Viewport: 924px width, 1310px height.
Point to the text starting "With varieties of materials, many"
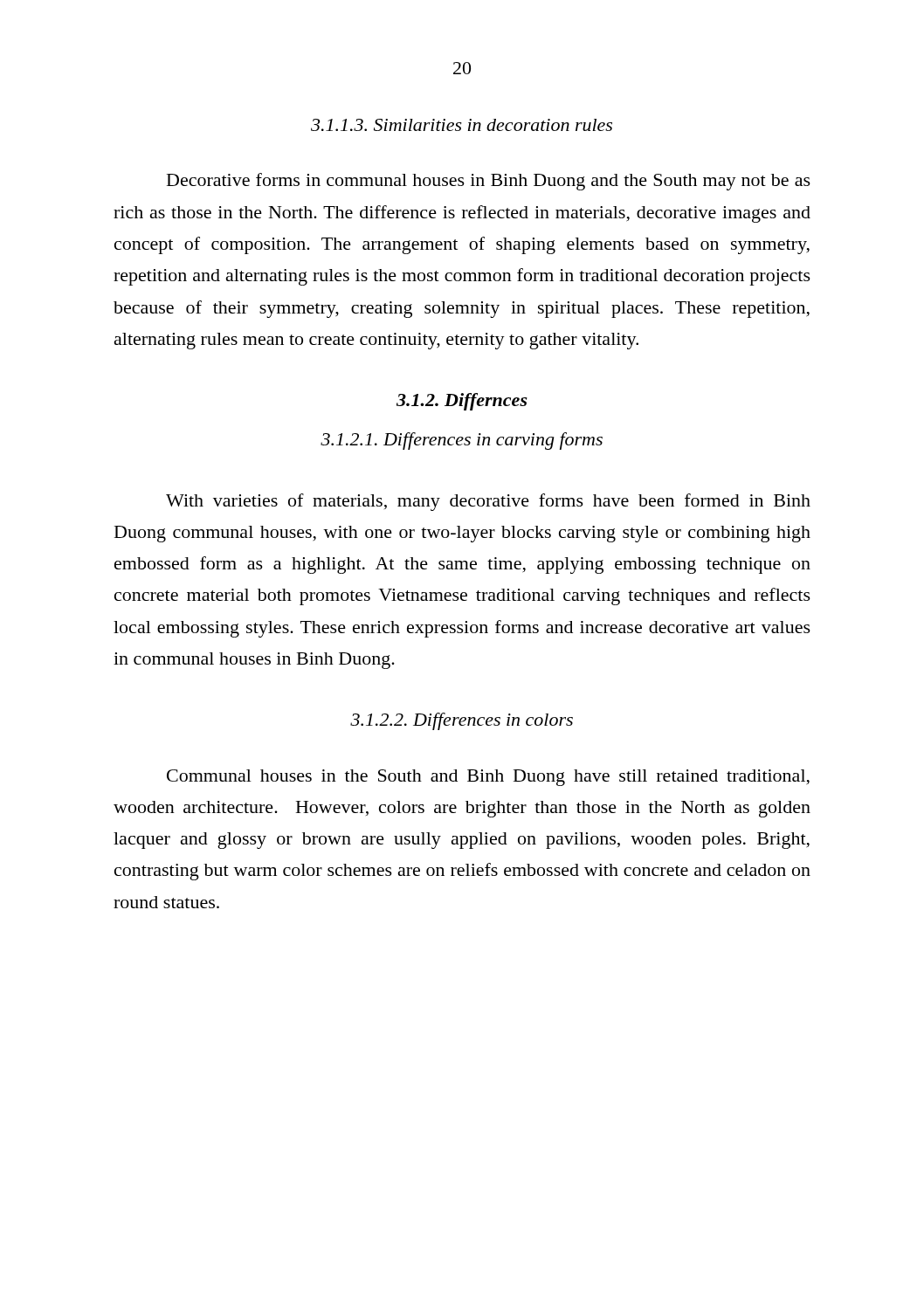pos(462,579)
